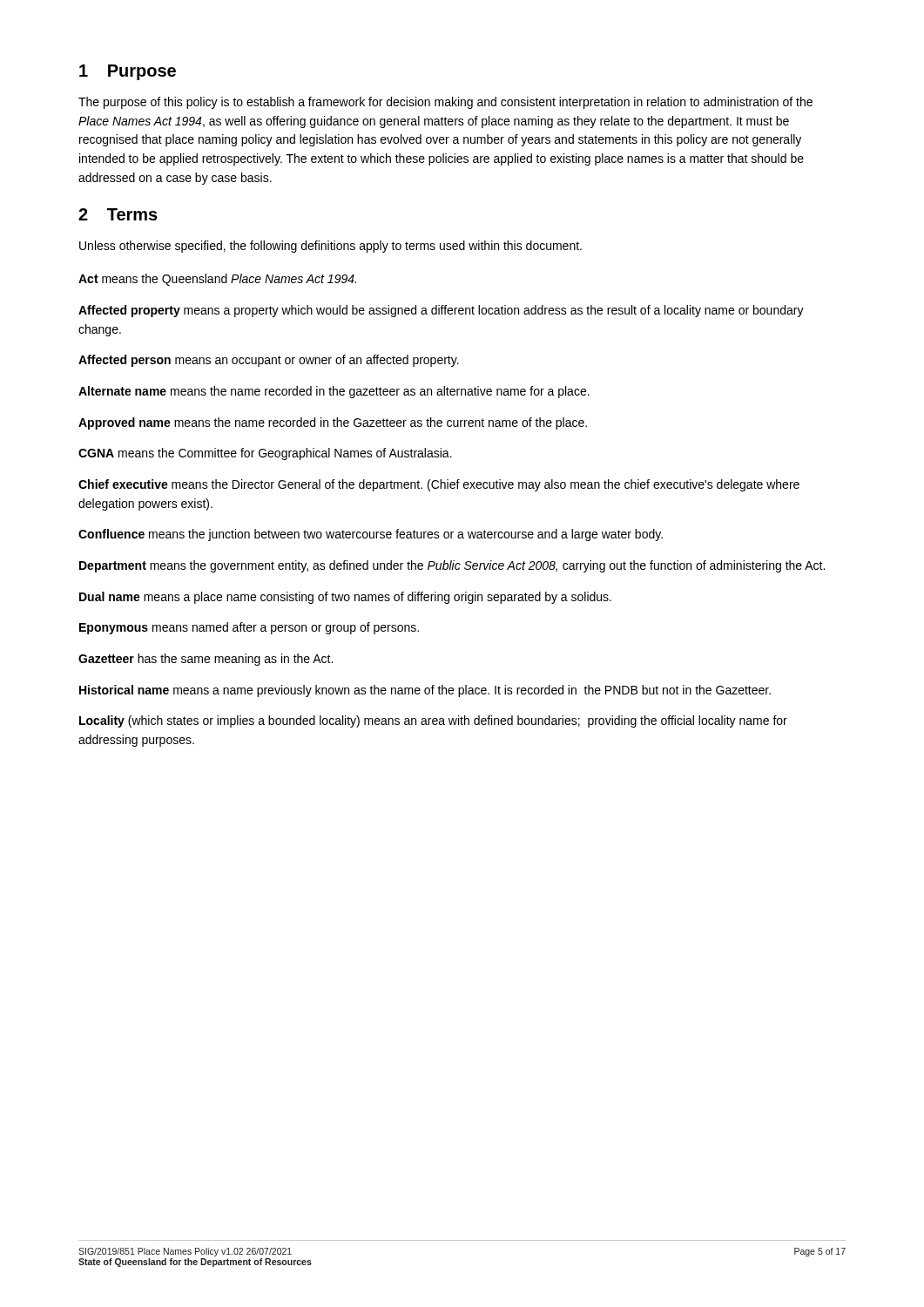Click on the text starting "Unless otherwise specified, the following definitions apply to"
Screen dimensions: 1307x924
330,246
